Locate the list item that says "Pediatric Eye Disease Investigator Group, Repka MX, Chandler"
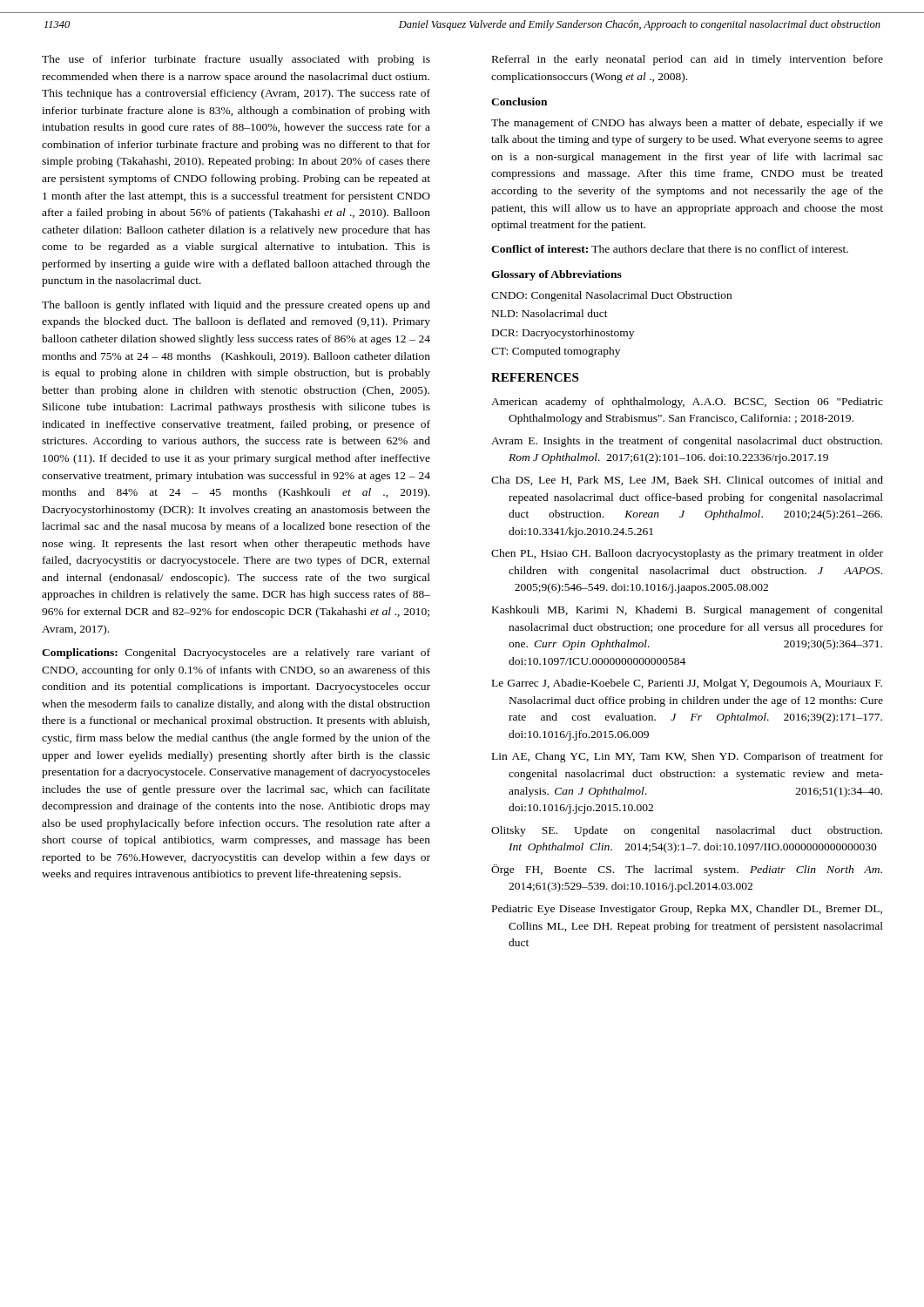 point(687,926)
